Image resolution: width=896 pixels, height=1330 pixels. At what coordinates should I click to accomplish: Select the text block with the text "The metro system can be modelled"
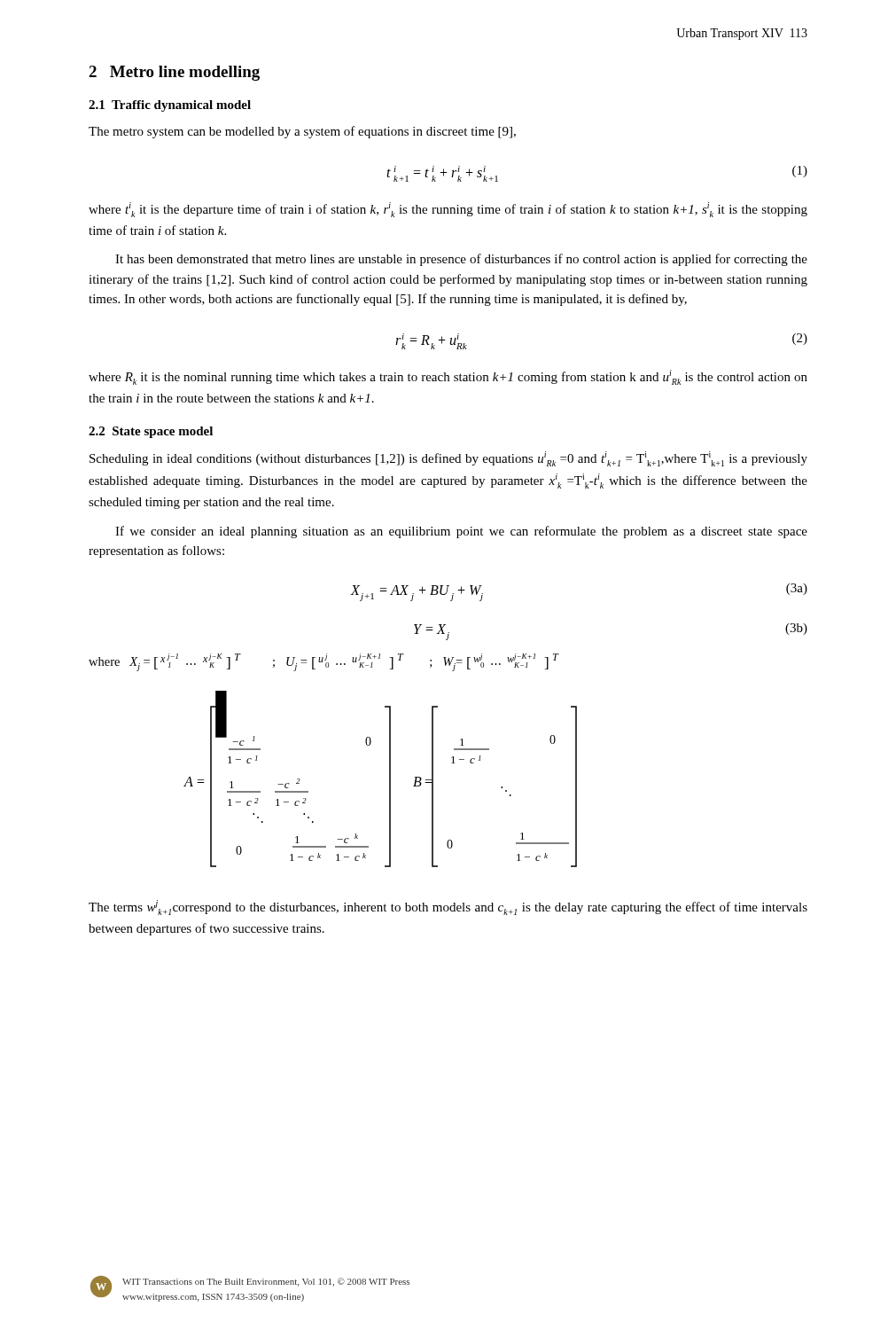(448, 131)
